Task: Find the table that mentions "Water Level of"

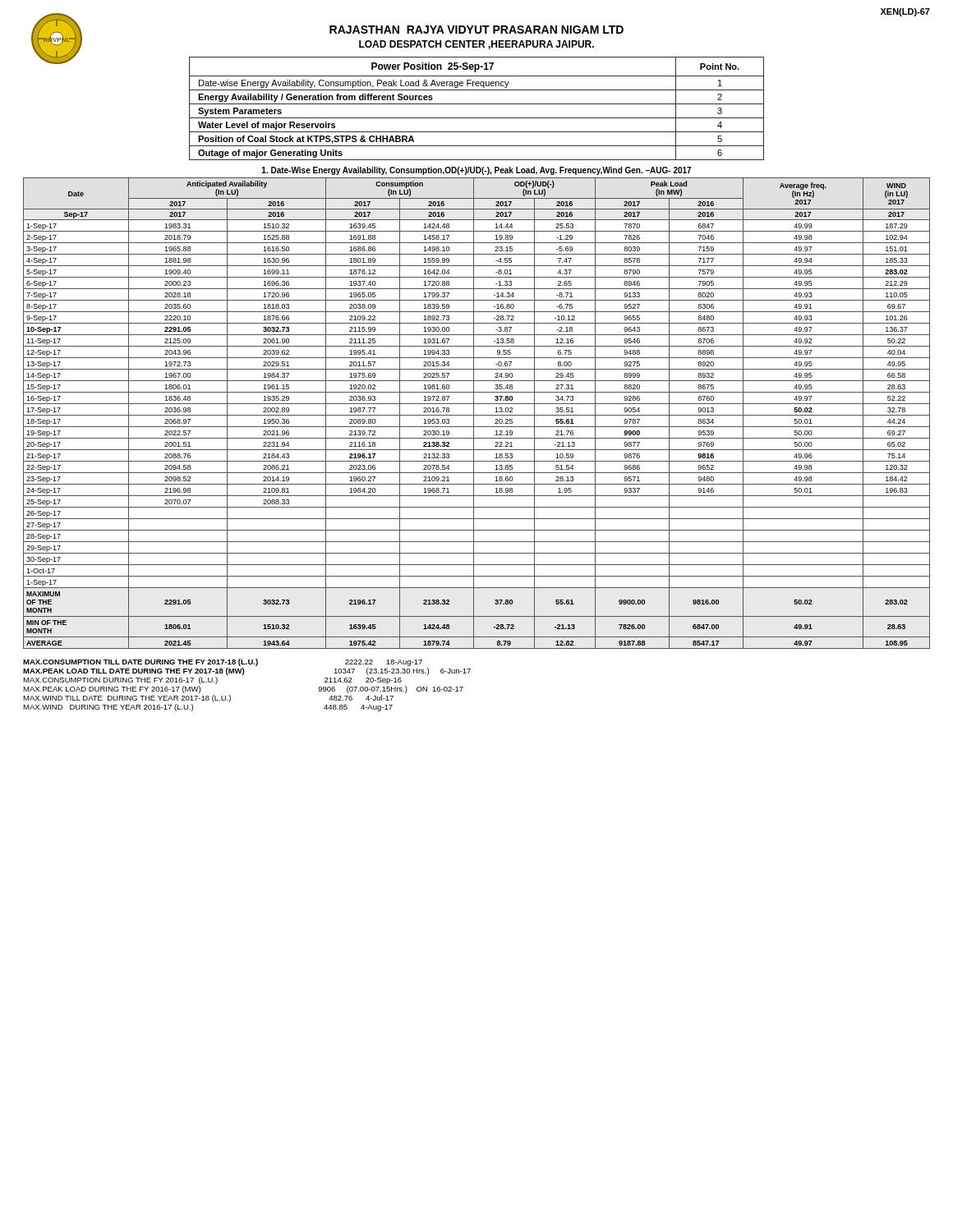Action: pos(476,108)
